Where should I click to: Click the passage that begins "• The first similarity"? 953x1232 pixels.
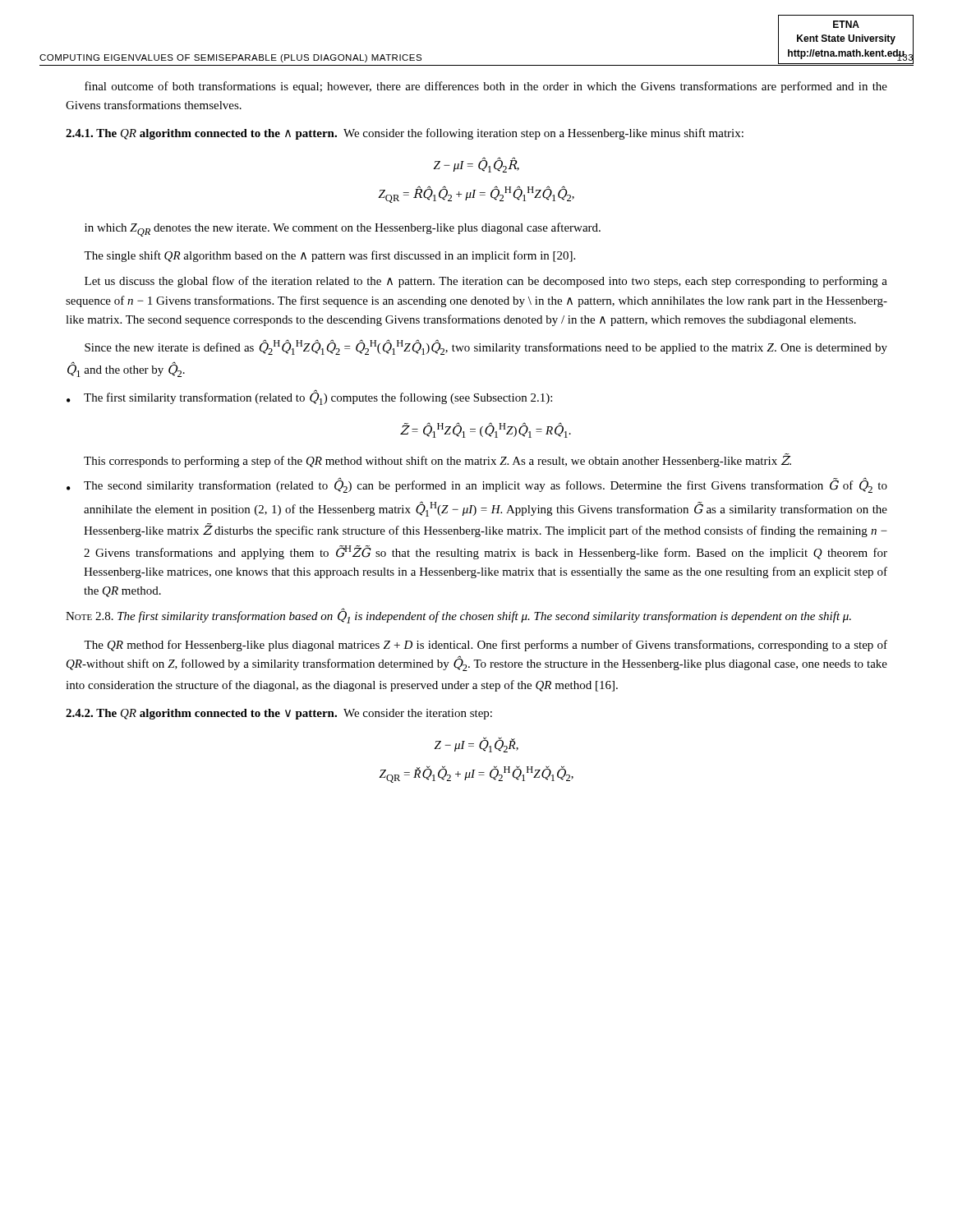[x=476, y=430]
